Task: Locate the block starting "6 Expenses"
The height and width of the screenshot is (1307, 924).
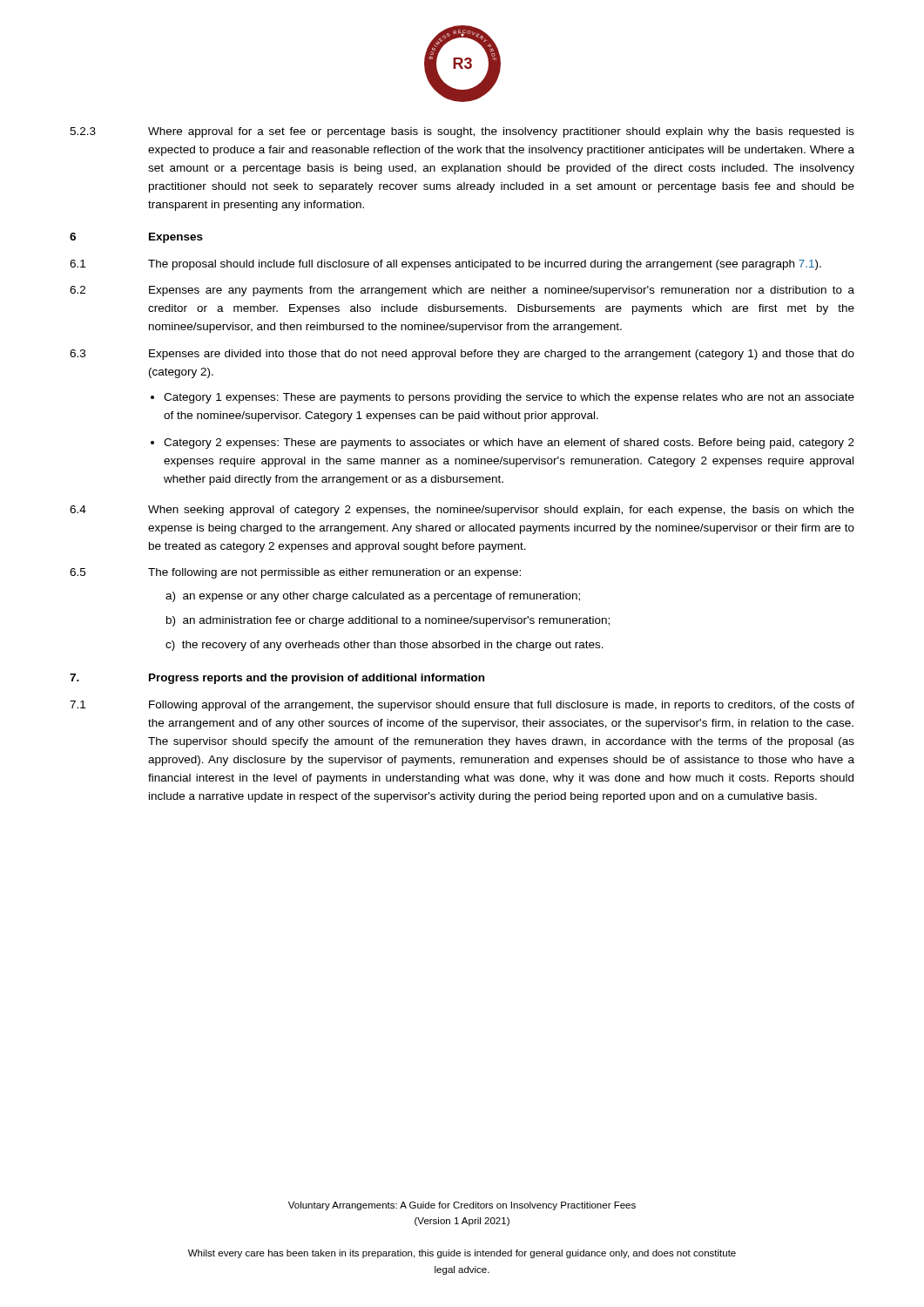Action: 72,237
